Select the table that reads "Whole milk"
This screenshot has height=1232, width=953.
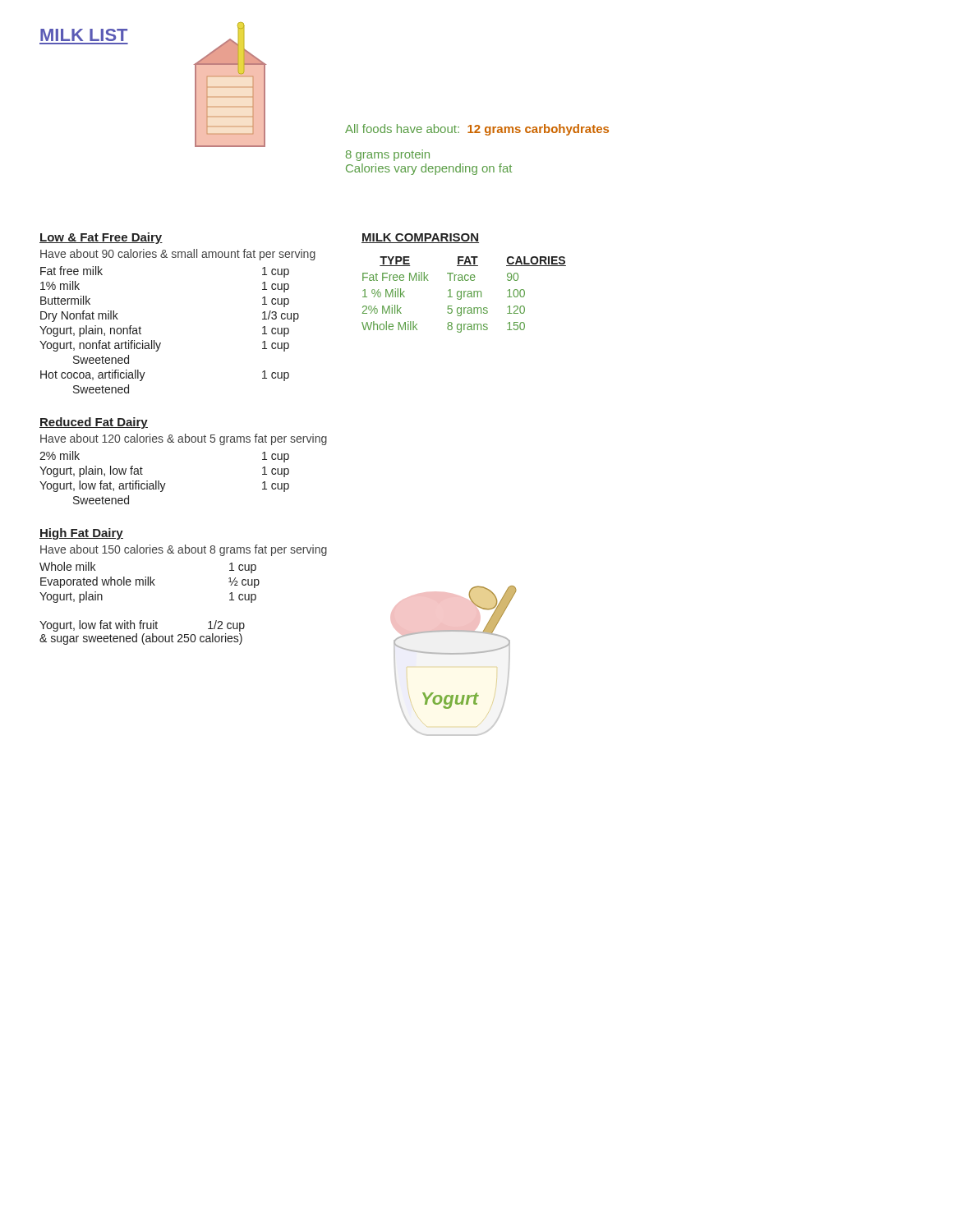coord(191,582)
